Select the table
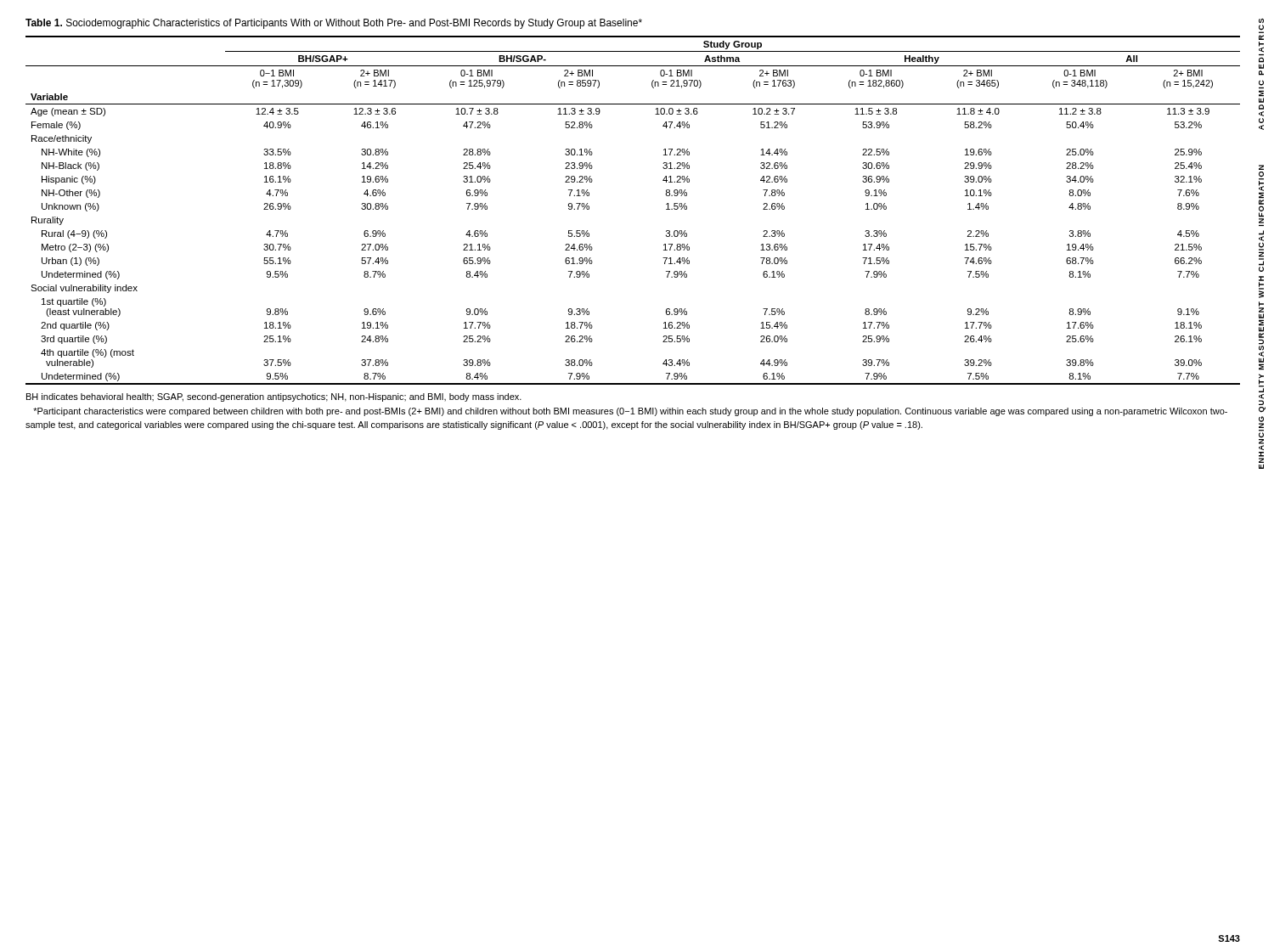 point(633,210)
